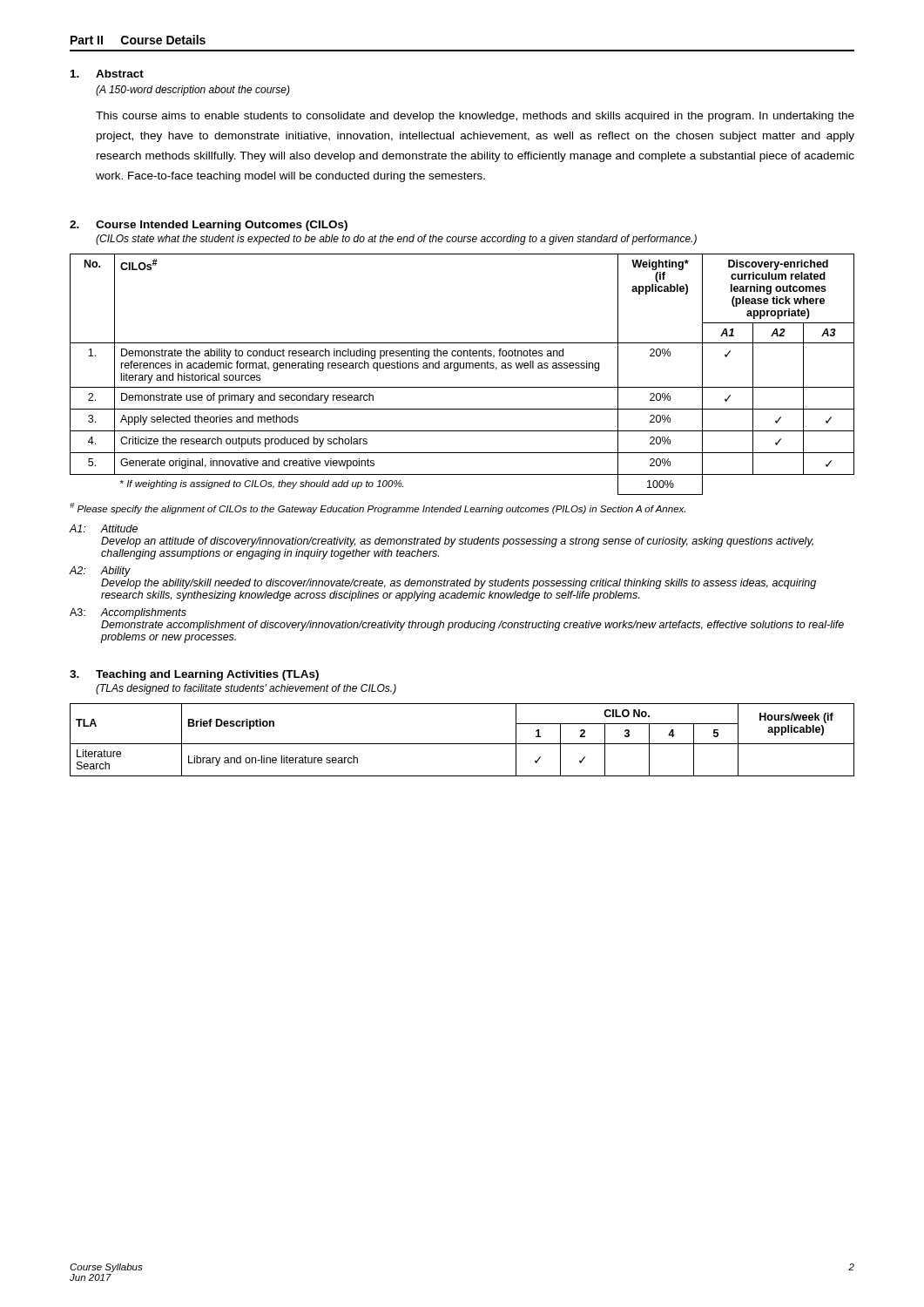Screen dimensions: 1307x924
Task: Click on the text block starting "Part II Course Details"
Action: [138, 40]
